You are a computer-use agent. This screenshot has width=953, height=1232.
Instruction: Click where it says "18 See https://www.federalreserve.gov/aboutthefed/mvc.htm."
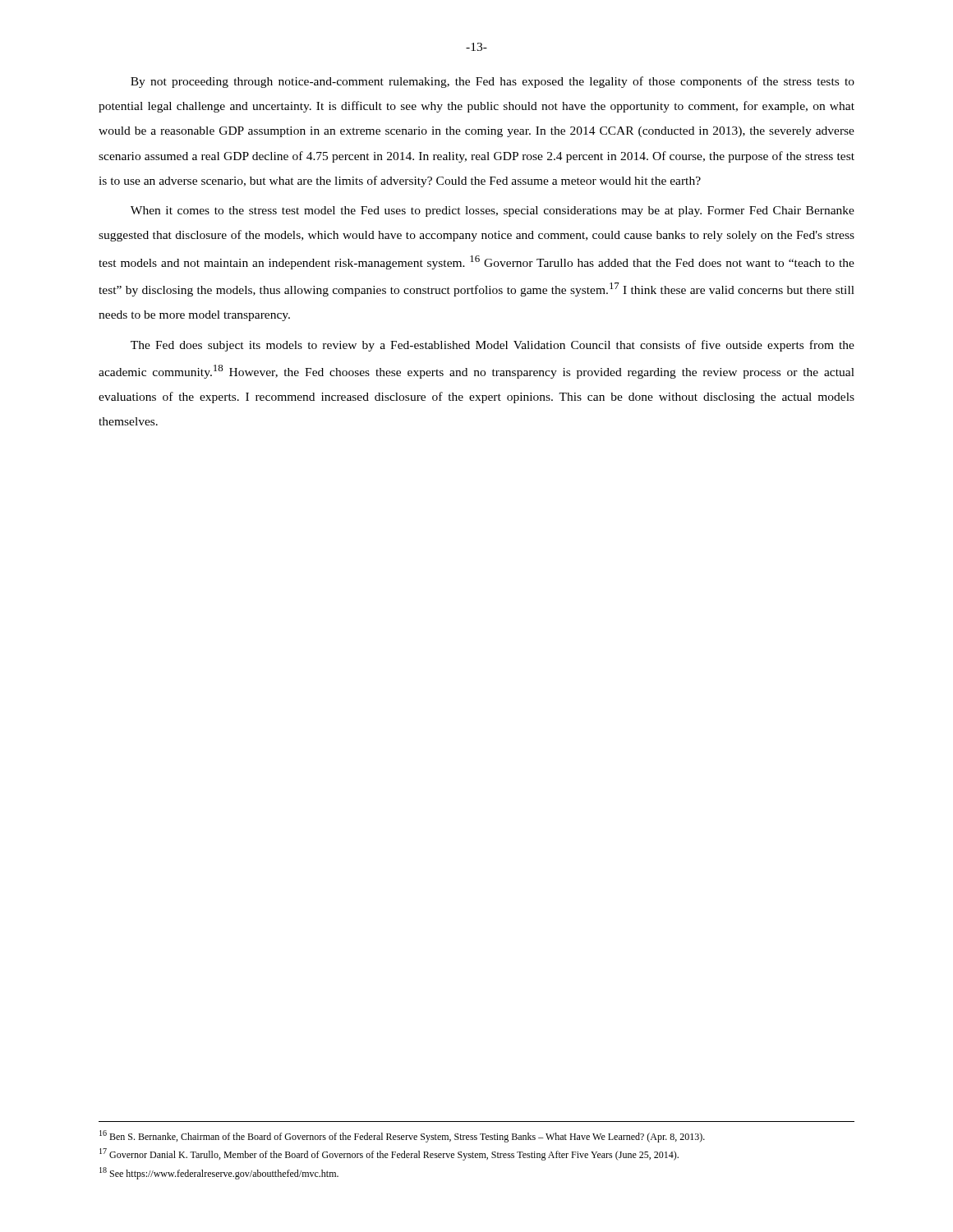(219, 1172)
